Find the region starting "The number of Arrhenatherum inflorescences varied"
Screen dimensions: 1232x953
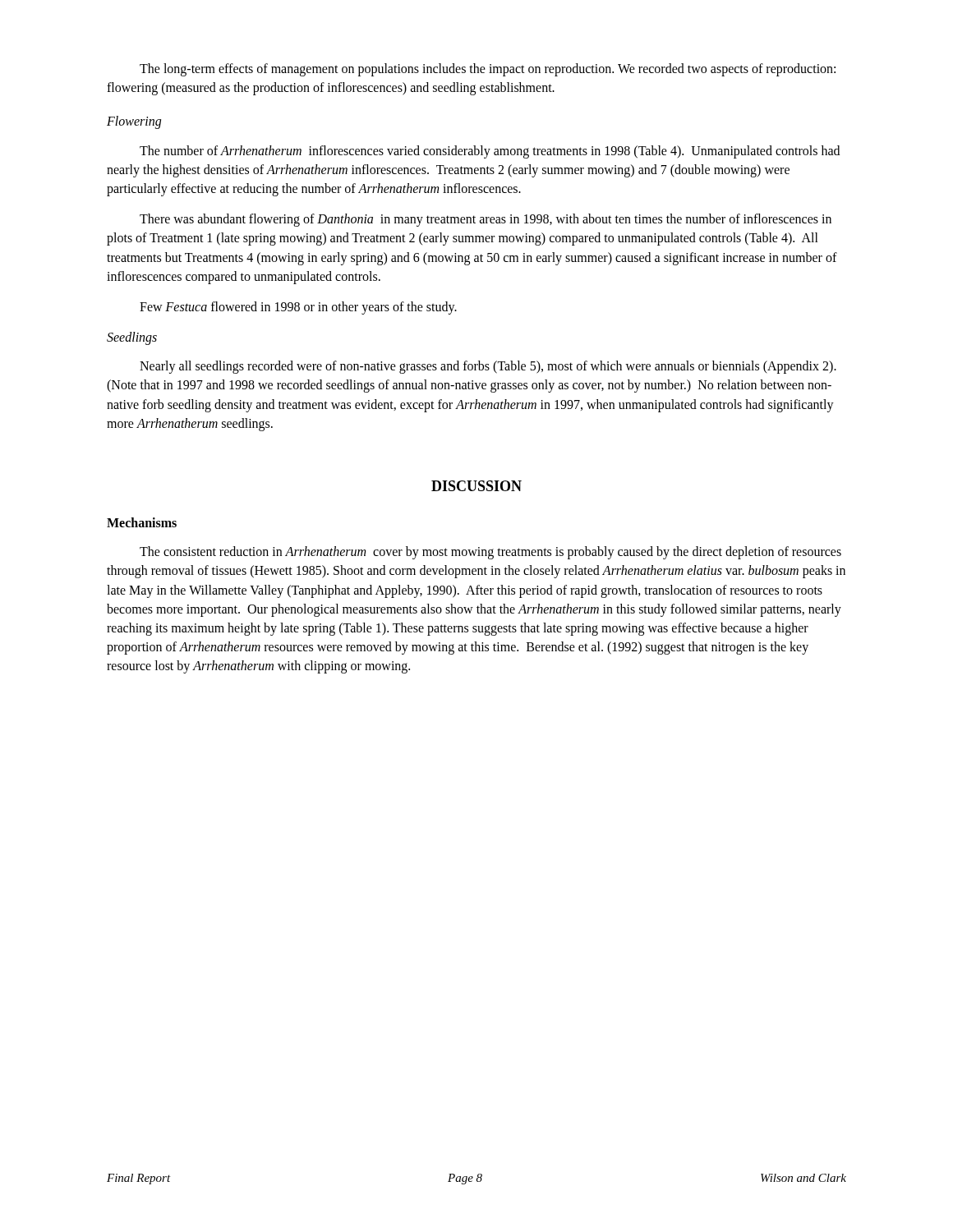click(x=476, y=170)
